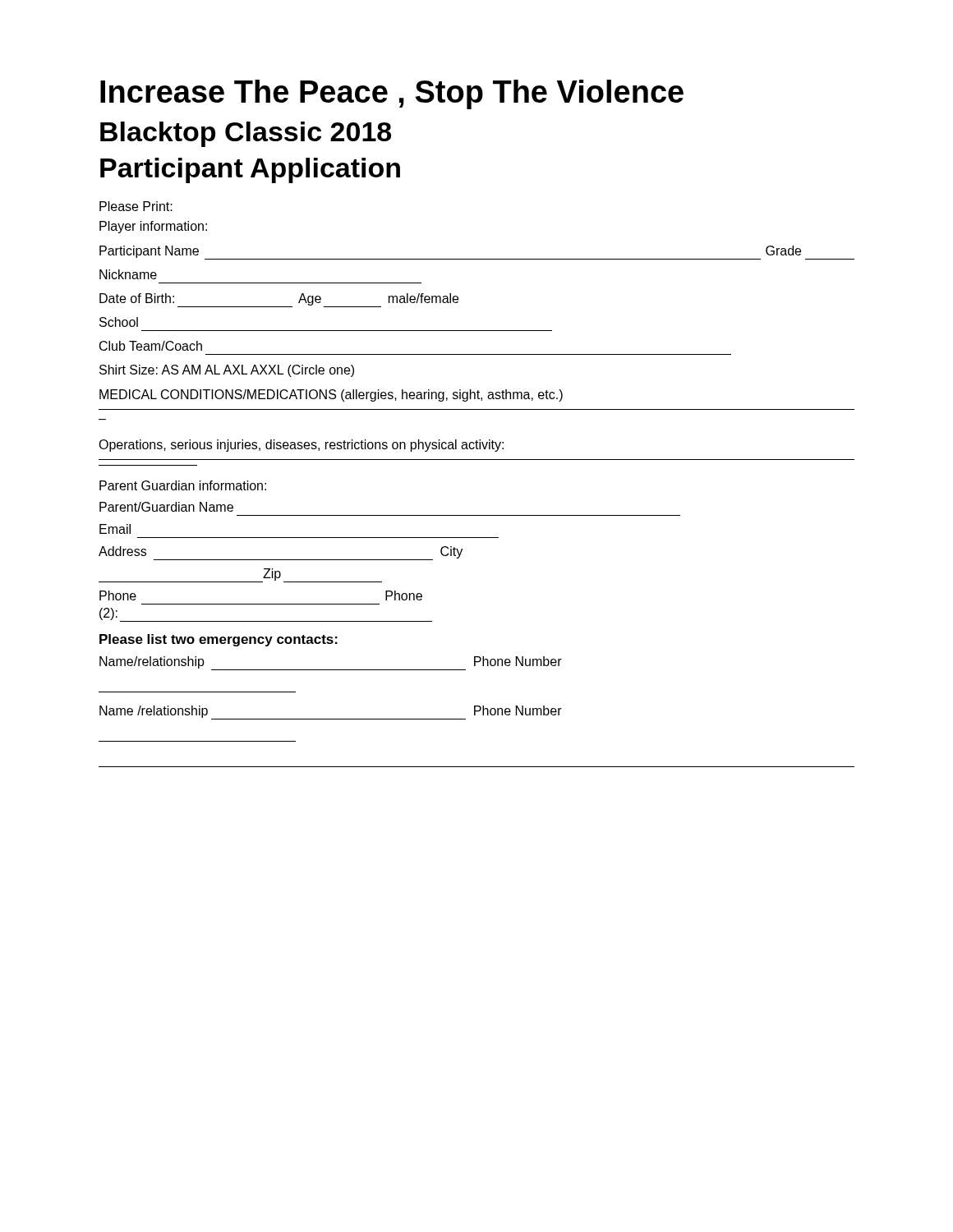
Task: Select the text with the text "Operations, serious injuries, diseases, restrictions on physical activity:"
Action: (302, 445)
